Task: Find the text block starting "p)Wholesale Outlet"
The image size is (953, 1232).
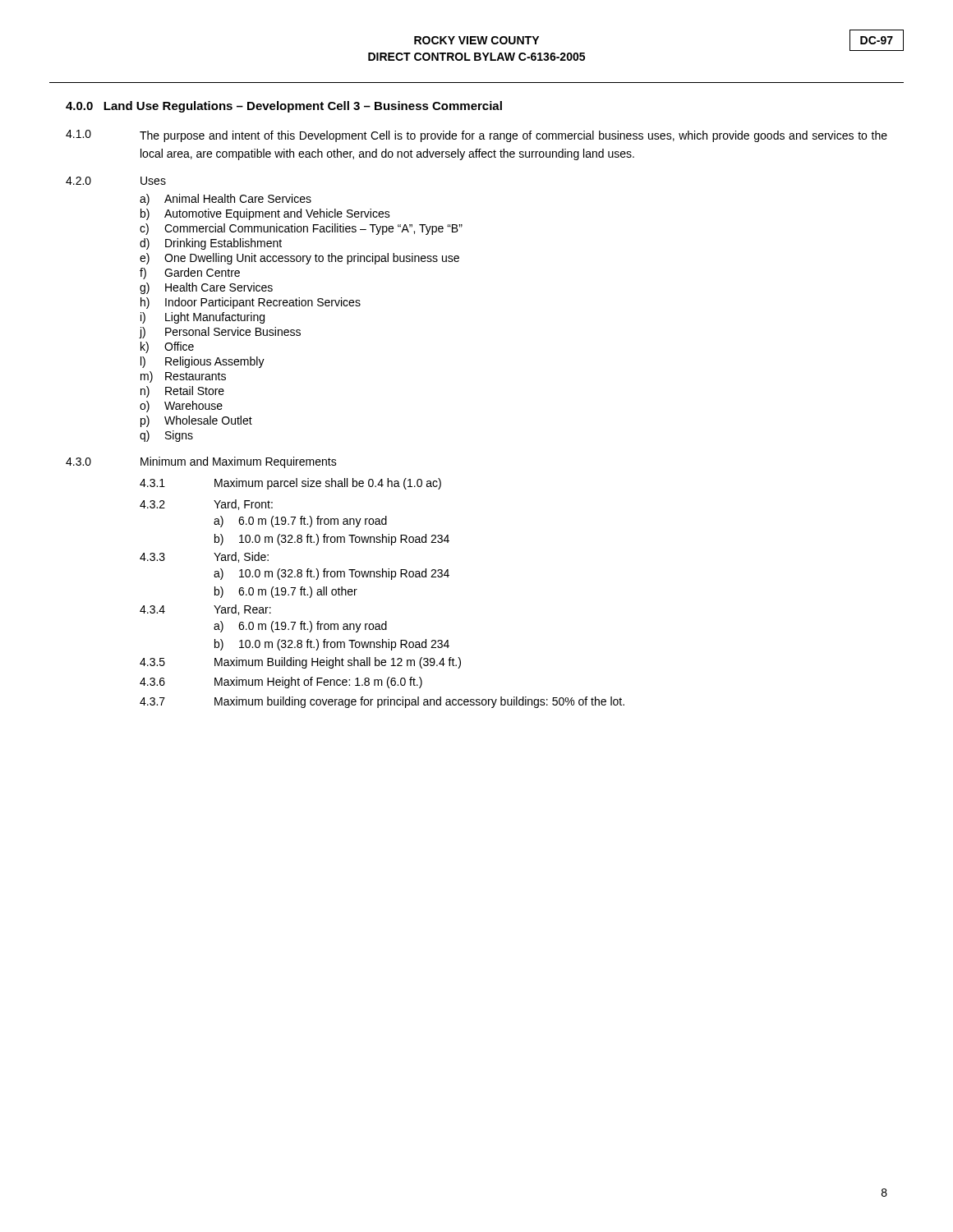Action: point(196,421)
